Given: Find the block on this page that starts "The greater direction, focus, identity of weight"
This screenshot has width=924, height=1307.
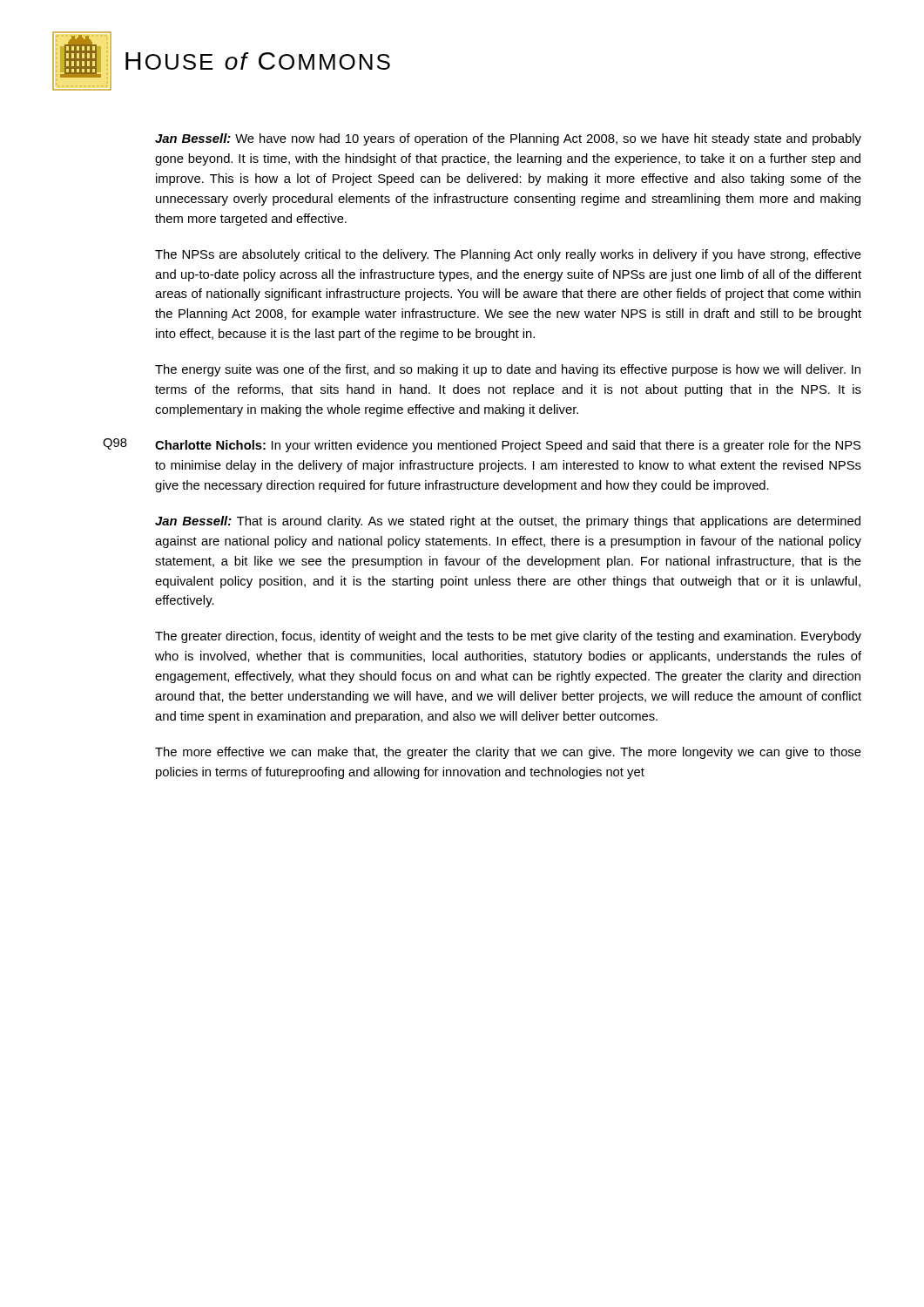Looking at the screenshot, I should (x=508, y=677).
